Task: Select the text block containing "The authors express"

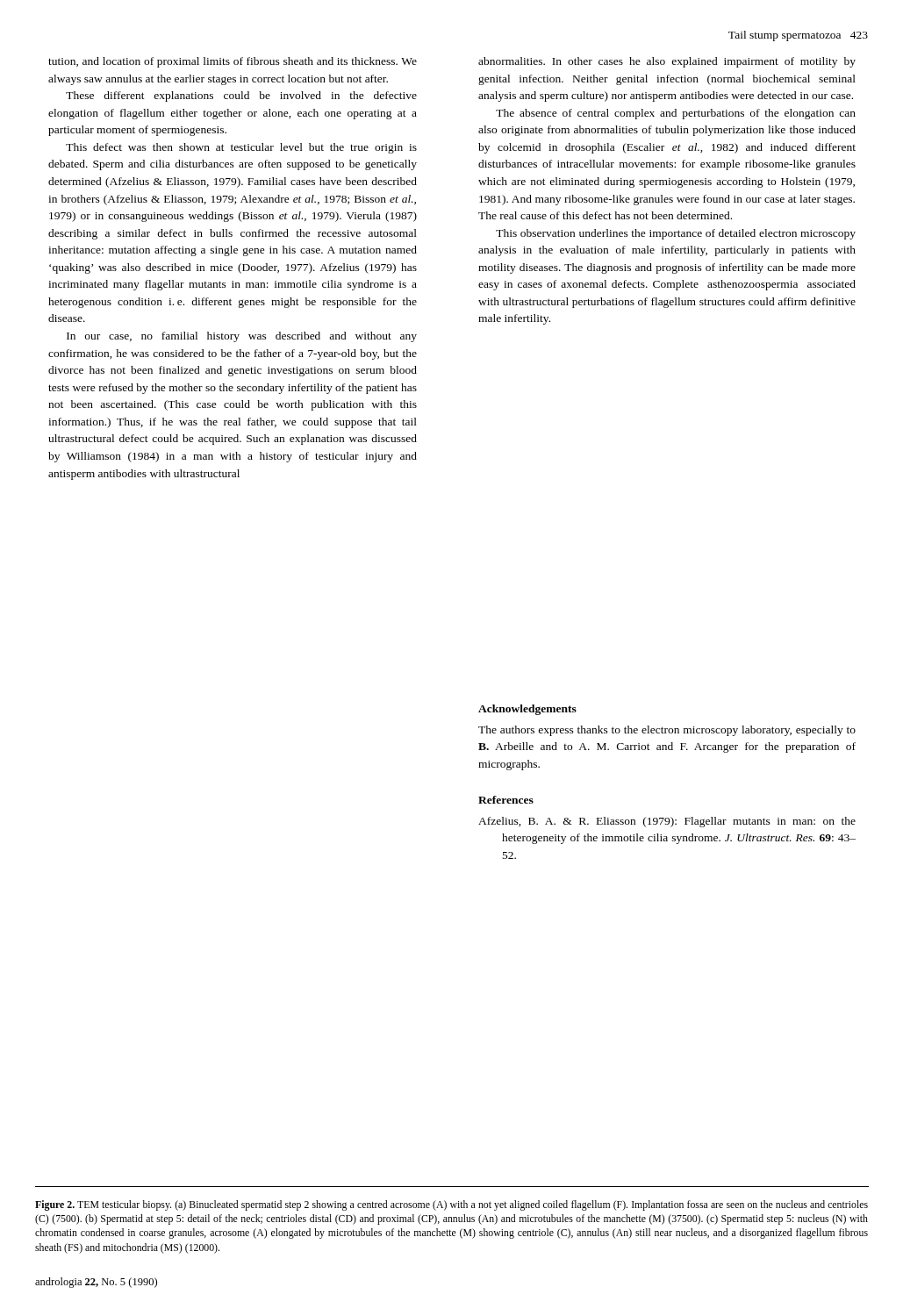Action: point(667,747)
